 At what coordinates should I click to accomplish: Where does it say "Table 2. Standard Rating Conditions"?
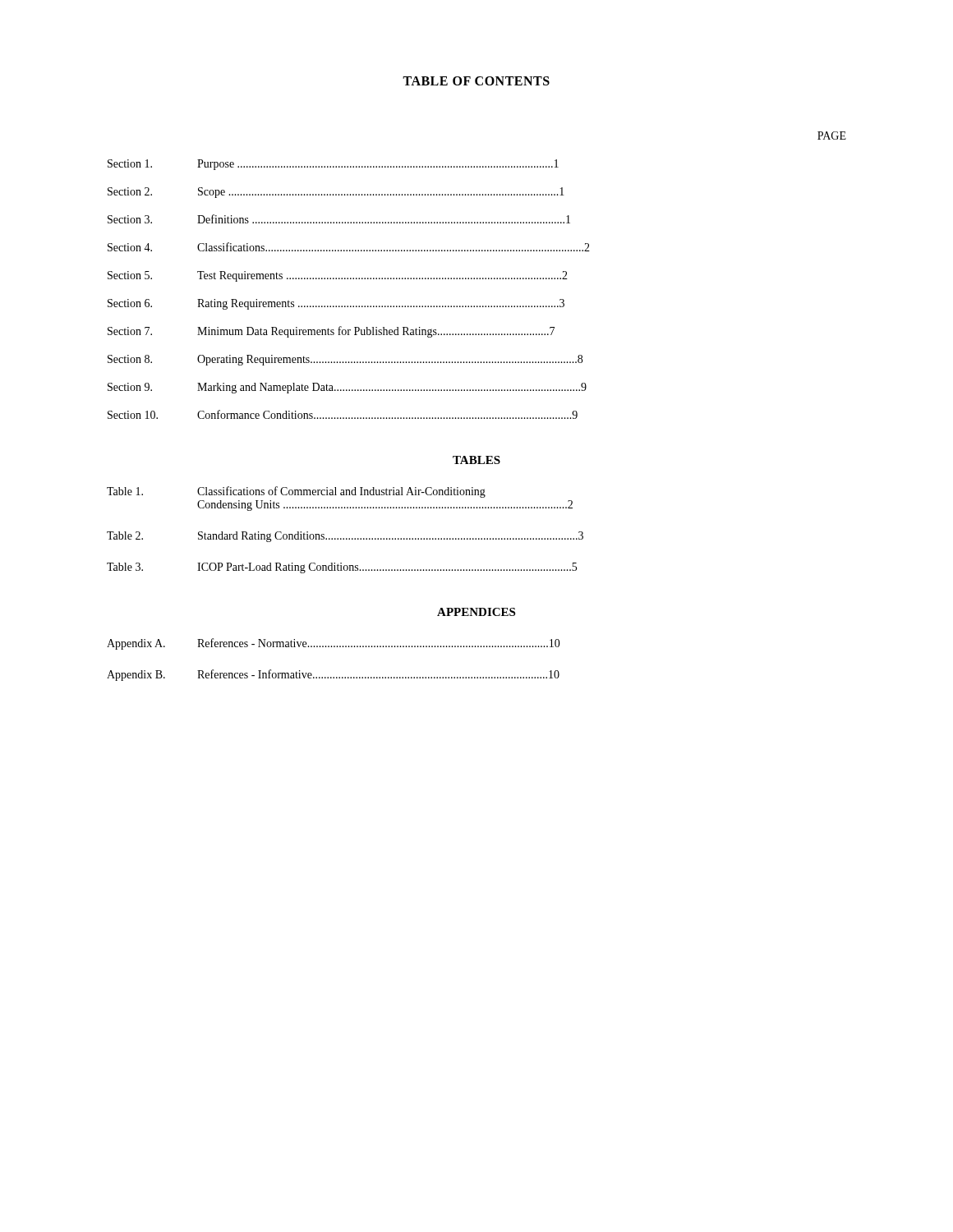coord(476,536)
